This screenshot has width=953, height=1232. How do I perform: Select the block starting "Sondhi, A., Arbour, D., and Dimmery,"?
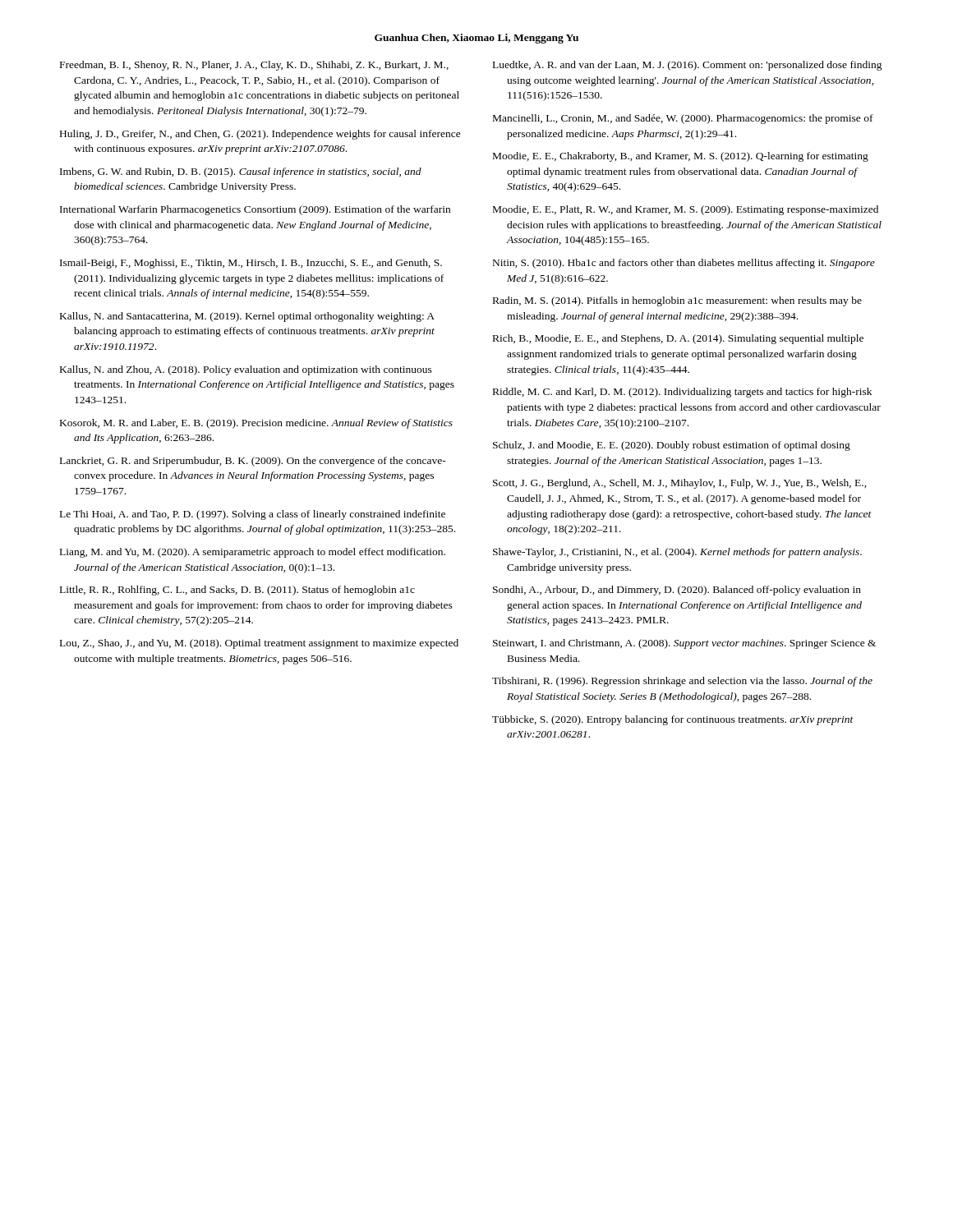click(677, 605)
